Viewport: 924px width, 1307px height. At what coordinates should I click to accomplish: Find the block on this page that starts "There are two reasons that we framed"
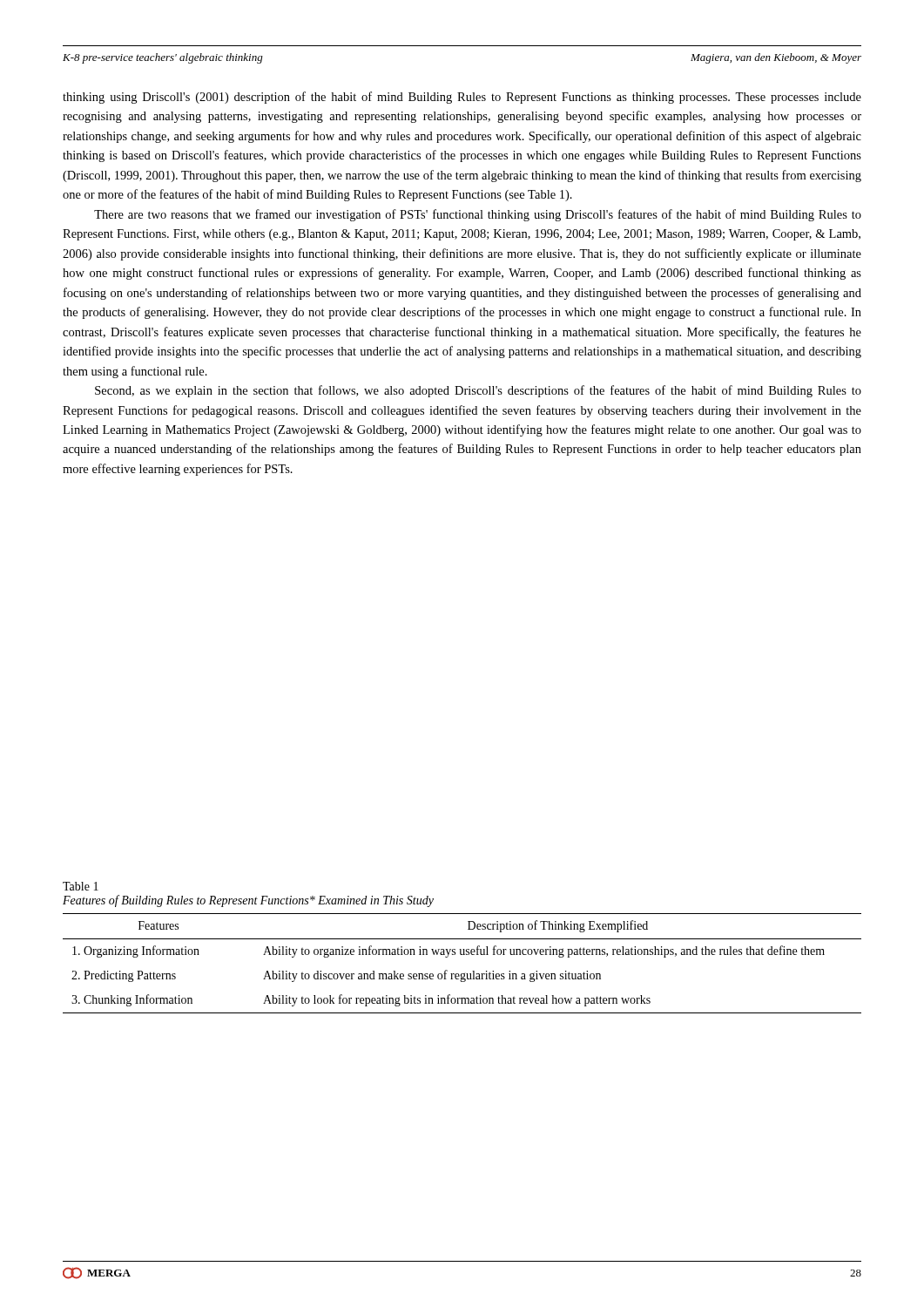pos(462,293)
